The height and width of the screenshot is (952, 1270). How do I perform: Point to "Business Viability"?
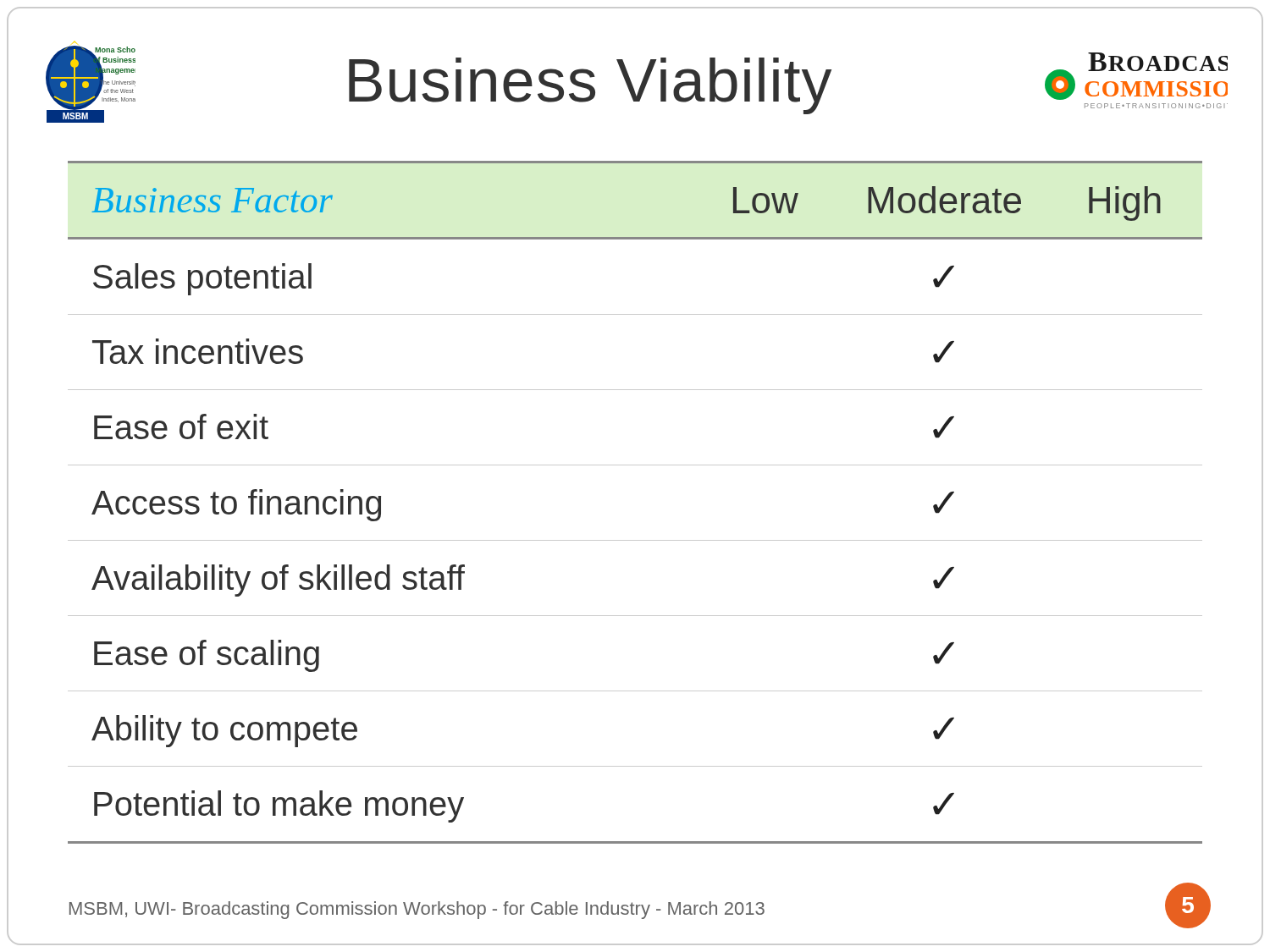click(x=588, y=80)
